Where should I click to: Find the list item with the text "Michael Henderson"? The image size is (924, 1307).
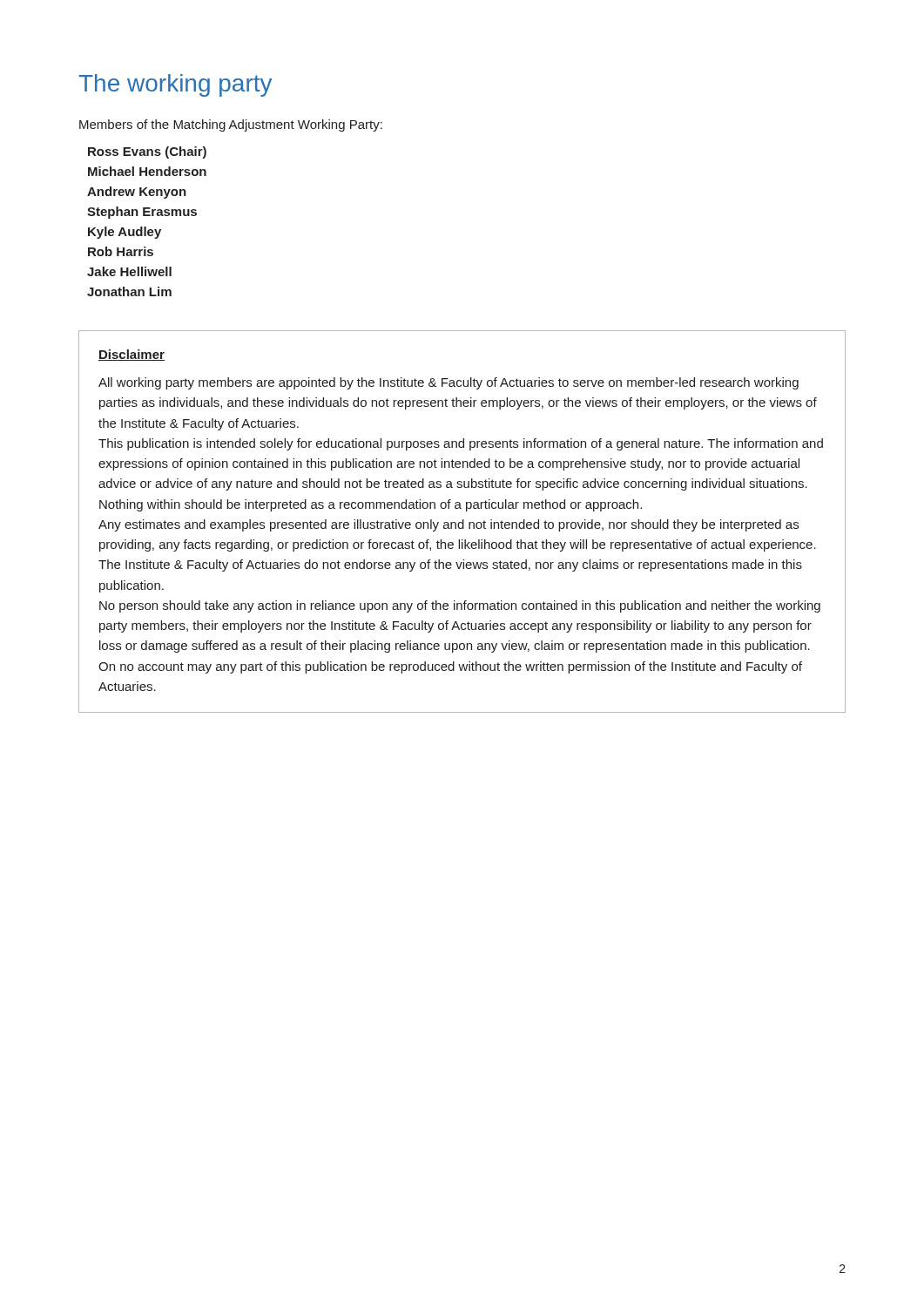147,171
